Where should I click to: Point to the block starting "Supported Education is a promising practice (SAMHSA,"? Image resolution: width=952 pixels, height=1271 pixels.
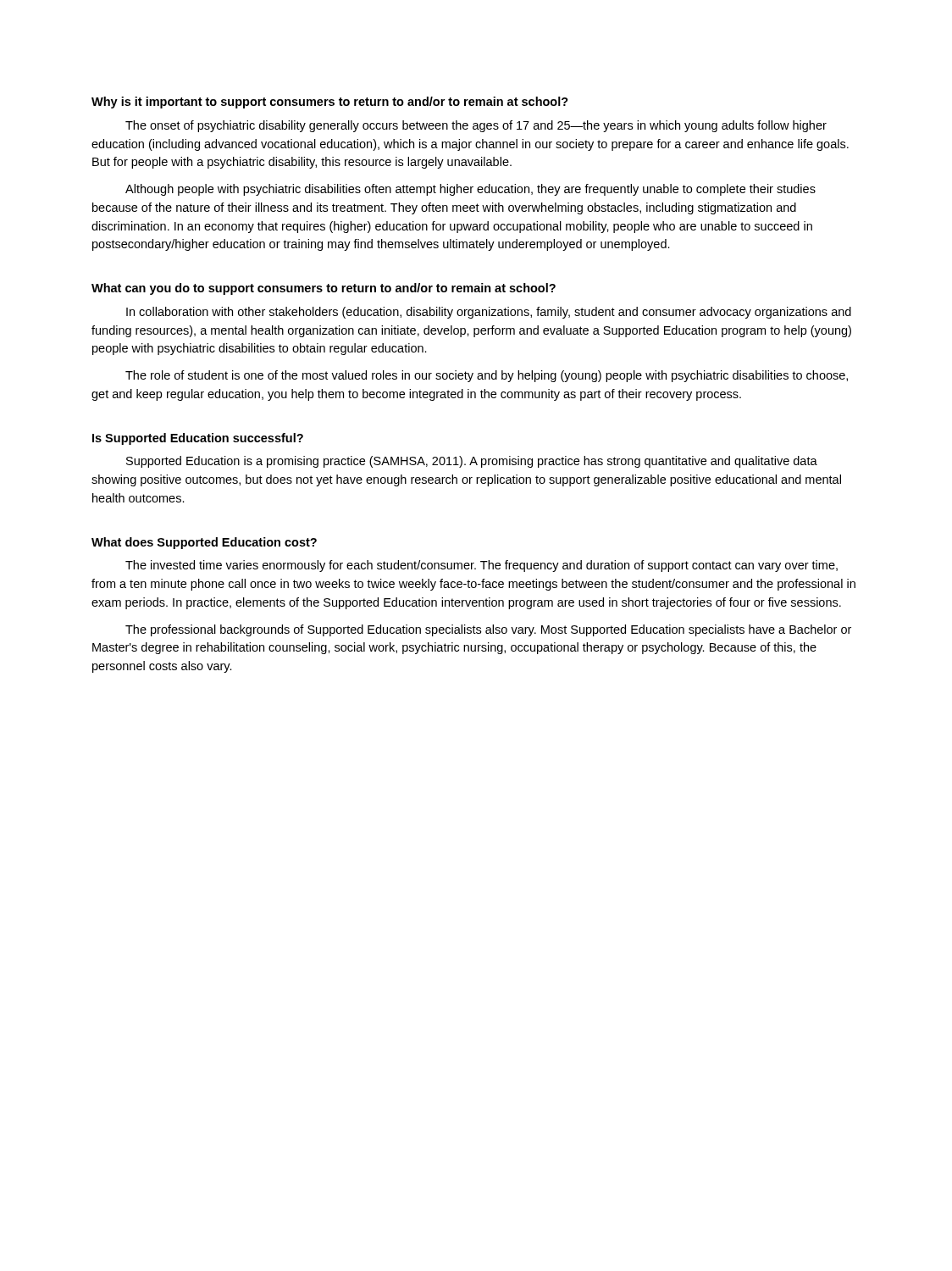467,480
